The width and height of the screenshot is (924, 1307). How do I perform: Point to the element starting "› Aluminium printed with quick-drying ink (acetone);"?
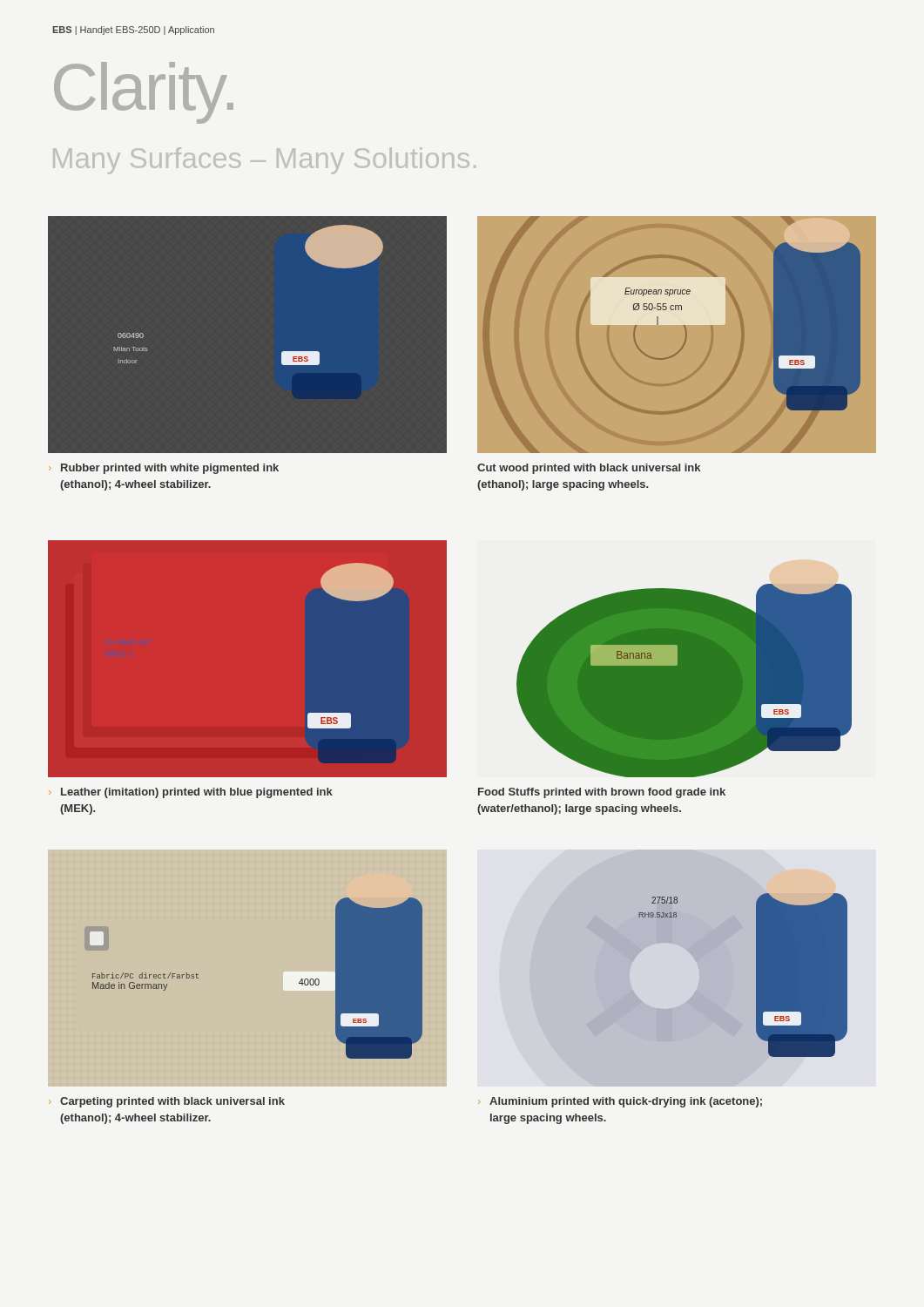[x=620, y=1109]
